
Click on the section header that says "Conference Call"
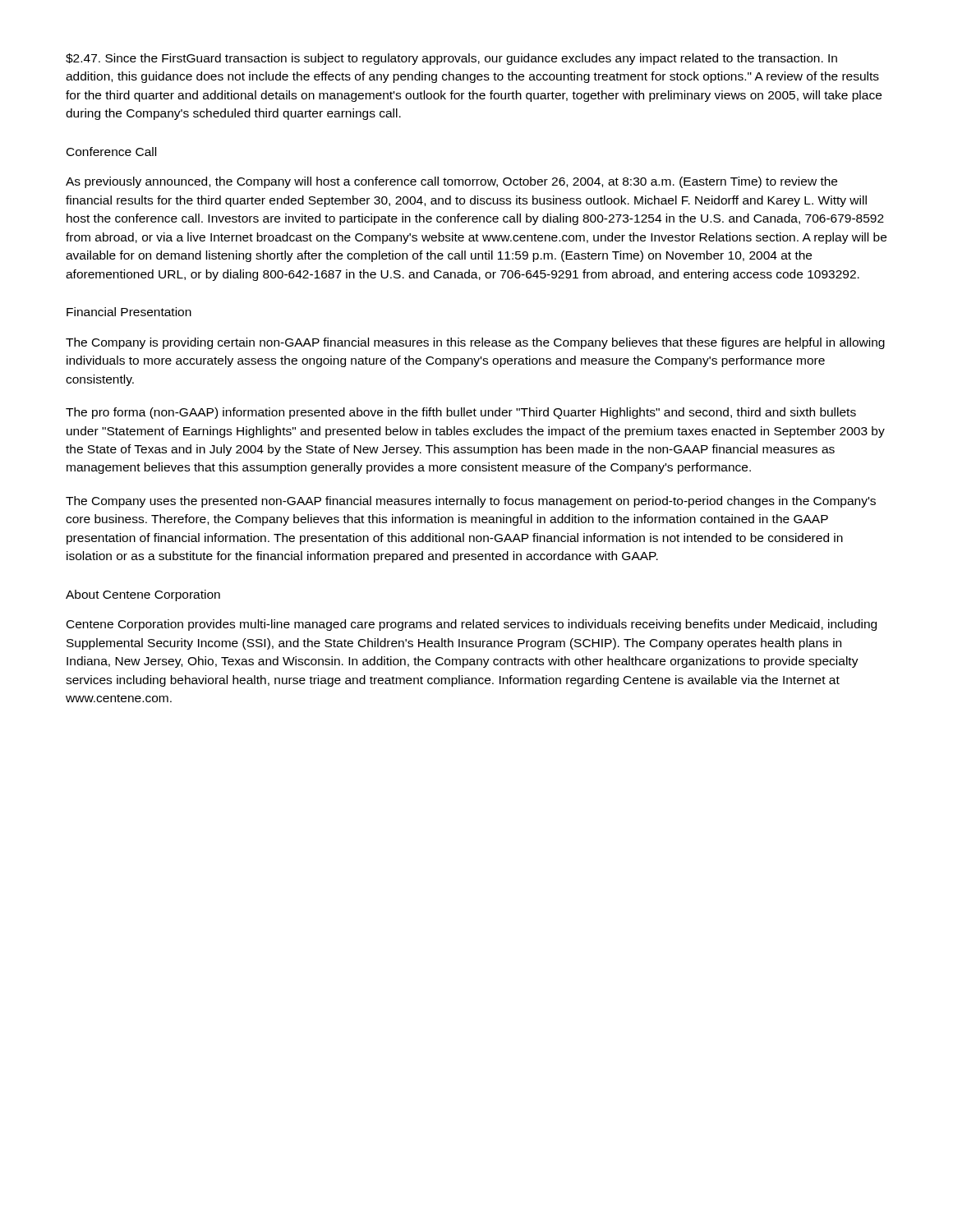point(111,151)
